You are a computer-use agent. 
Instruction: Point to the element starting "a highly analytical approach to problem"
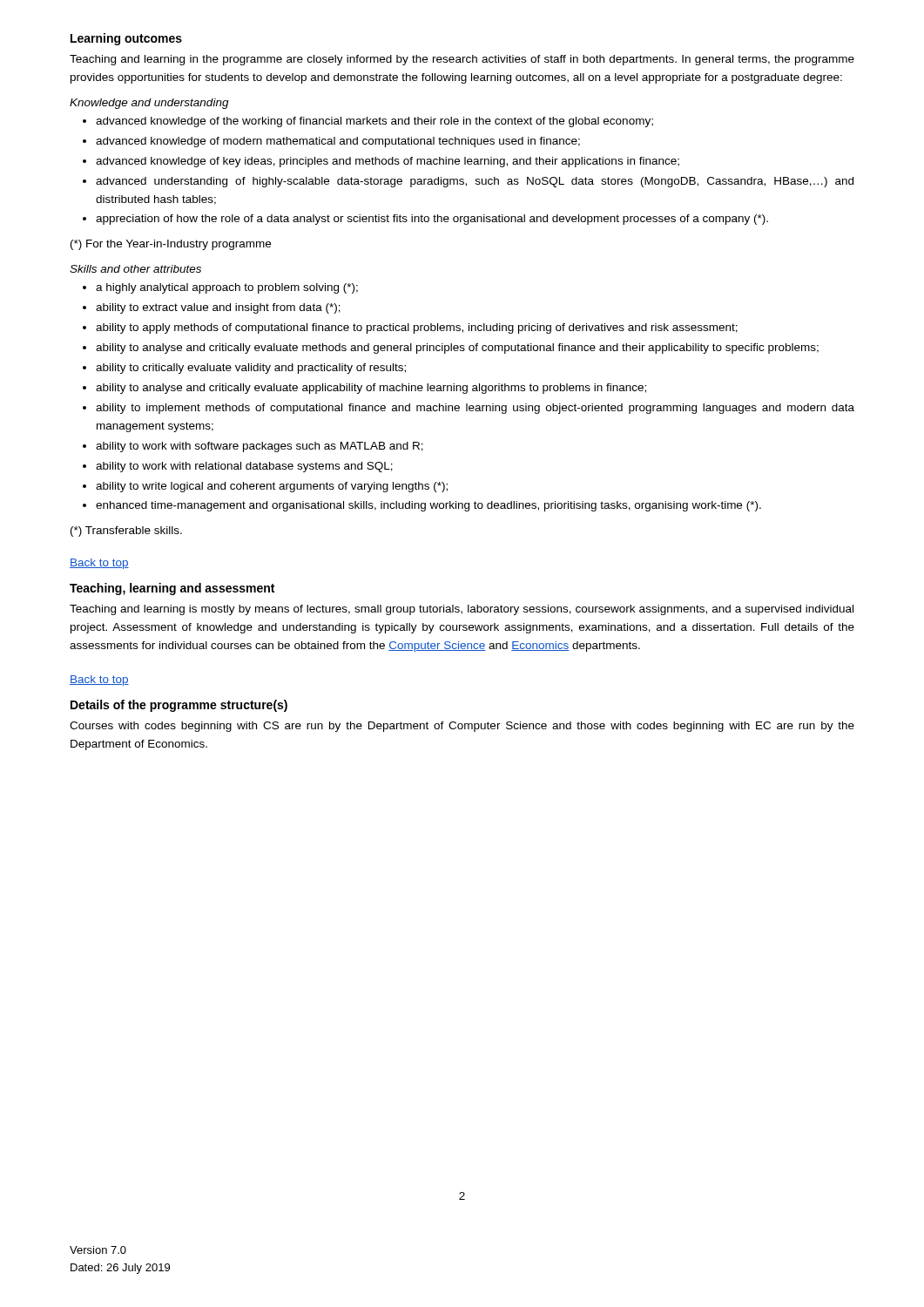click(227, 287)
